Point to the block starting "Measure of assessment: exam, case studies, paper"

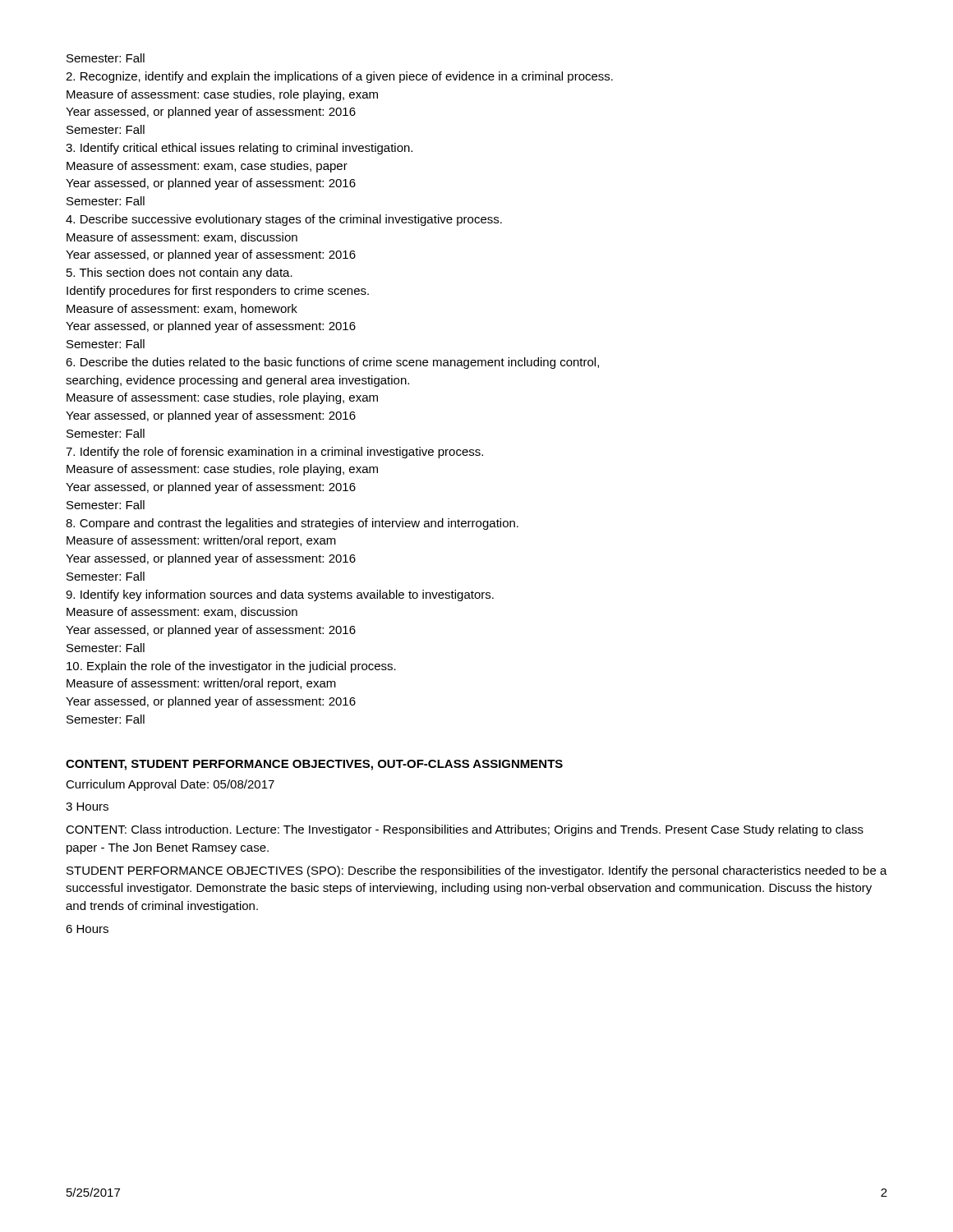(x=207, y=165)
